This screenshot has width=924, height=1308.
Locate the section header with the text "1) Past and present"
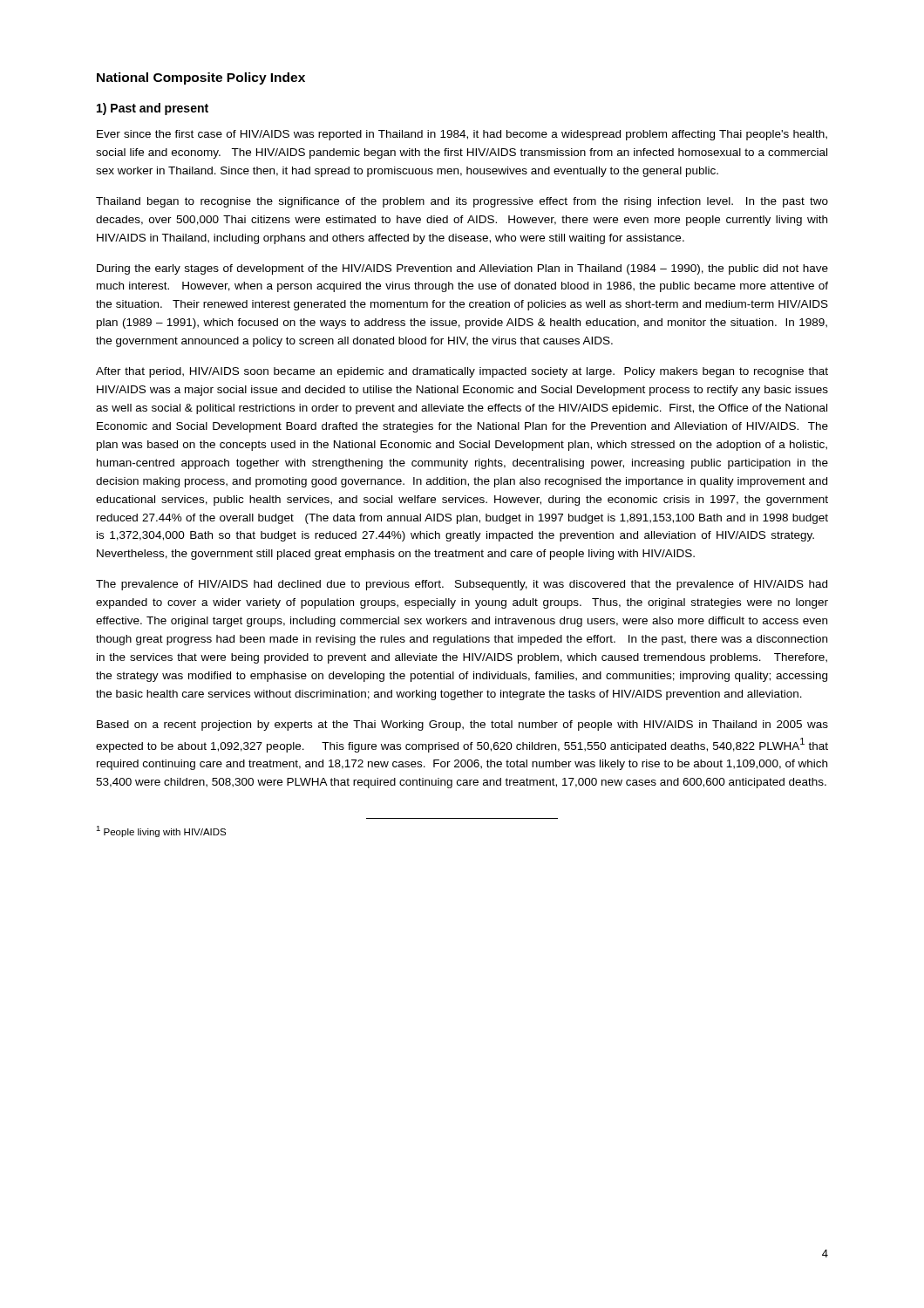(152, 108)
